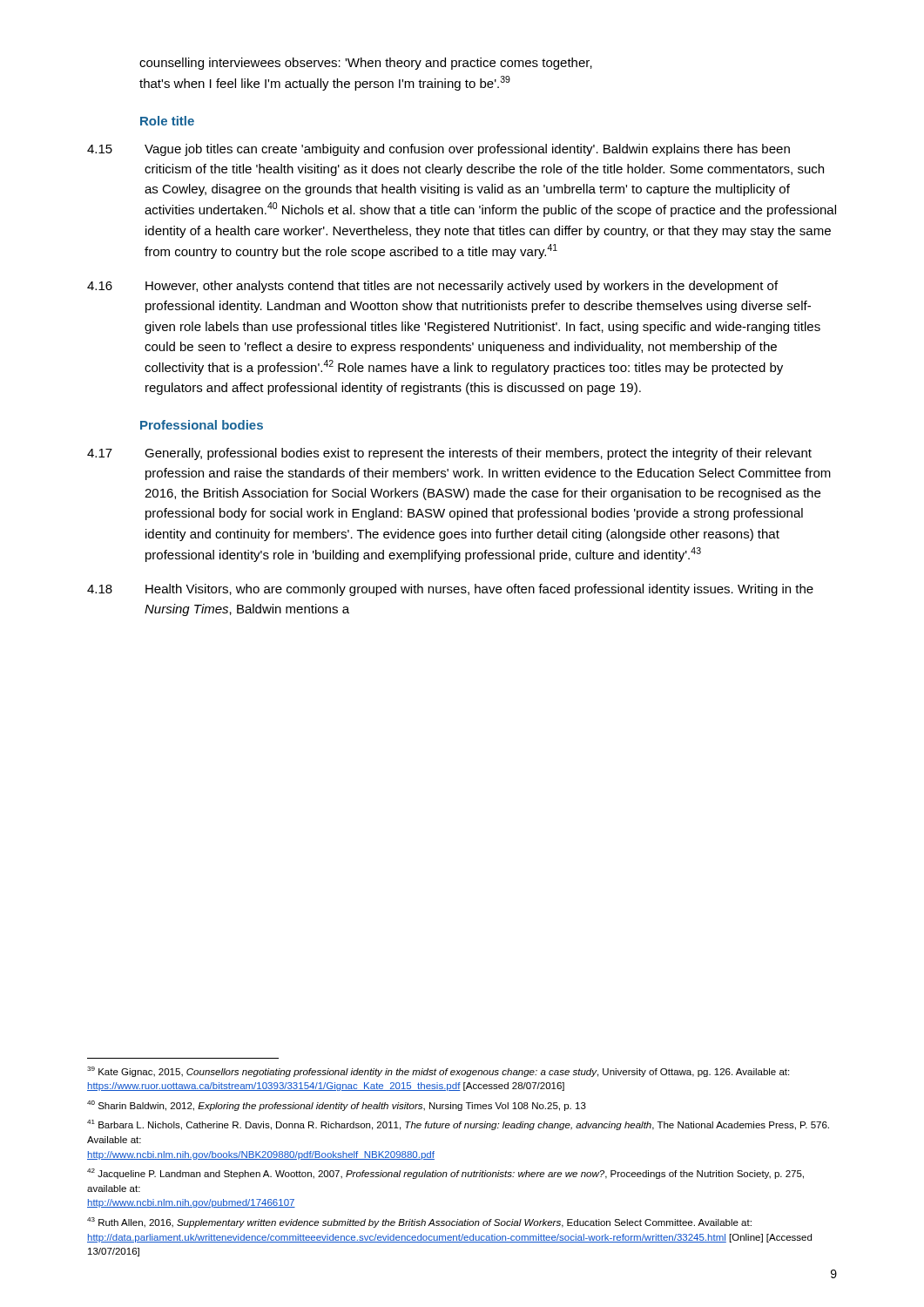Where is the passage that starts "counselling interviewees observes: 'When theory and practice"?

coord(366,73)
